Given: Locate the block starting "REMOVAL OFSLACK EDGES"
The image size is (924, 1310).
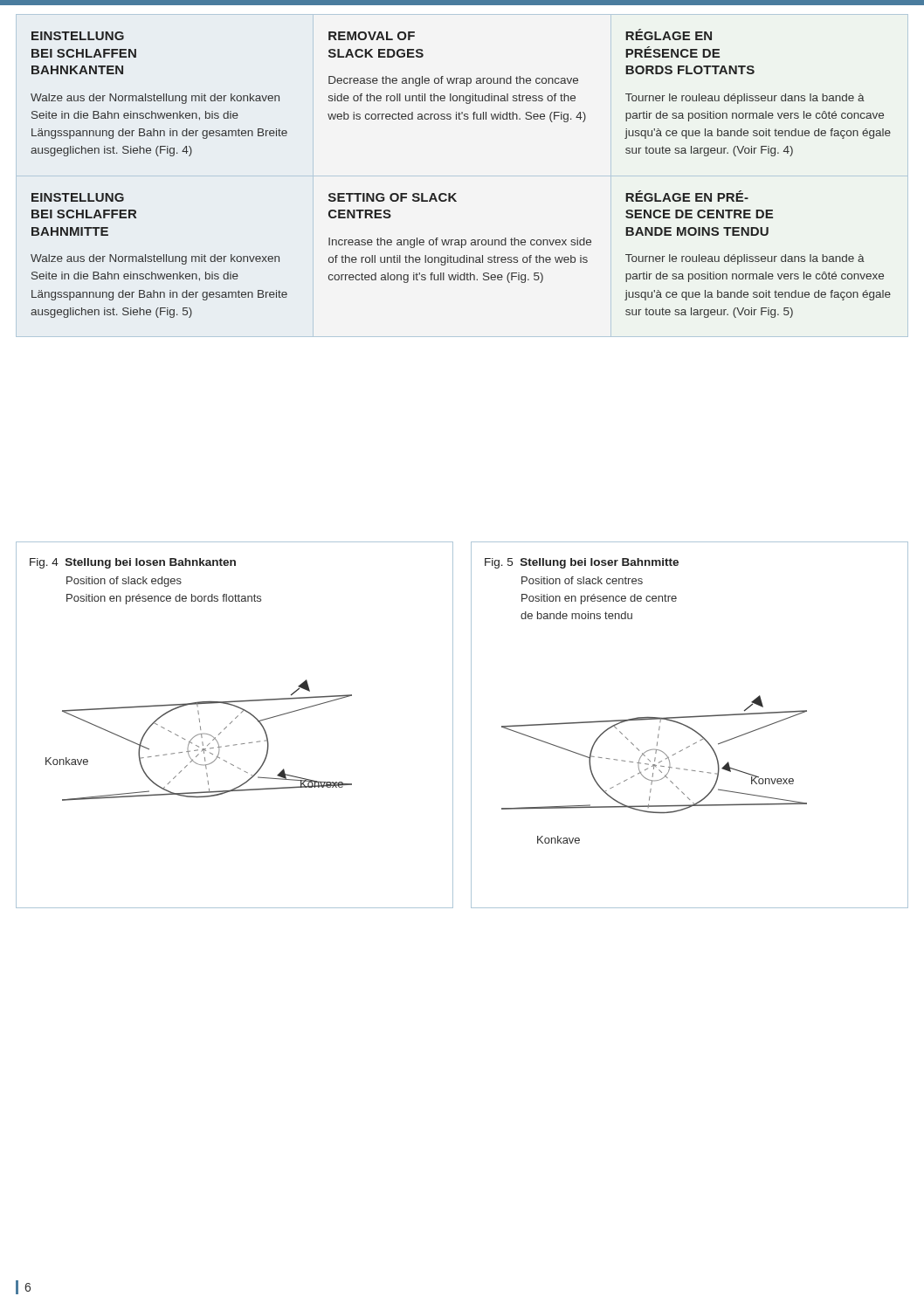Looking at the screenshot, I should coord(462,76).
